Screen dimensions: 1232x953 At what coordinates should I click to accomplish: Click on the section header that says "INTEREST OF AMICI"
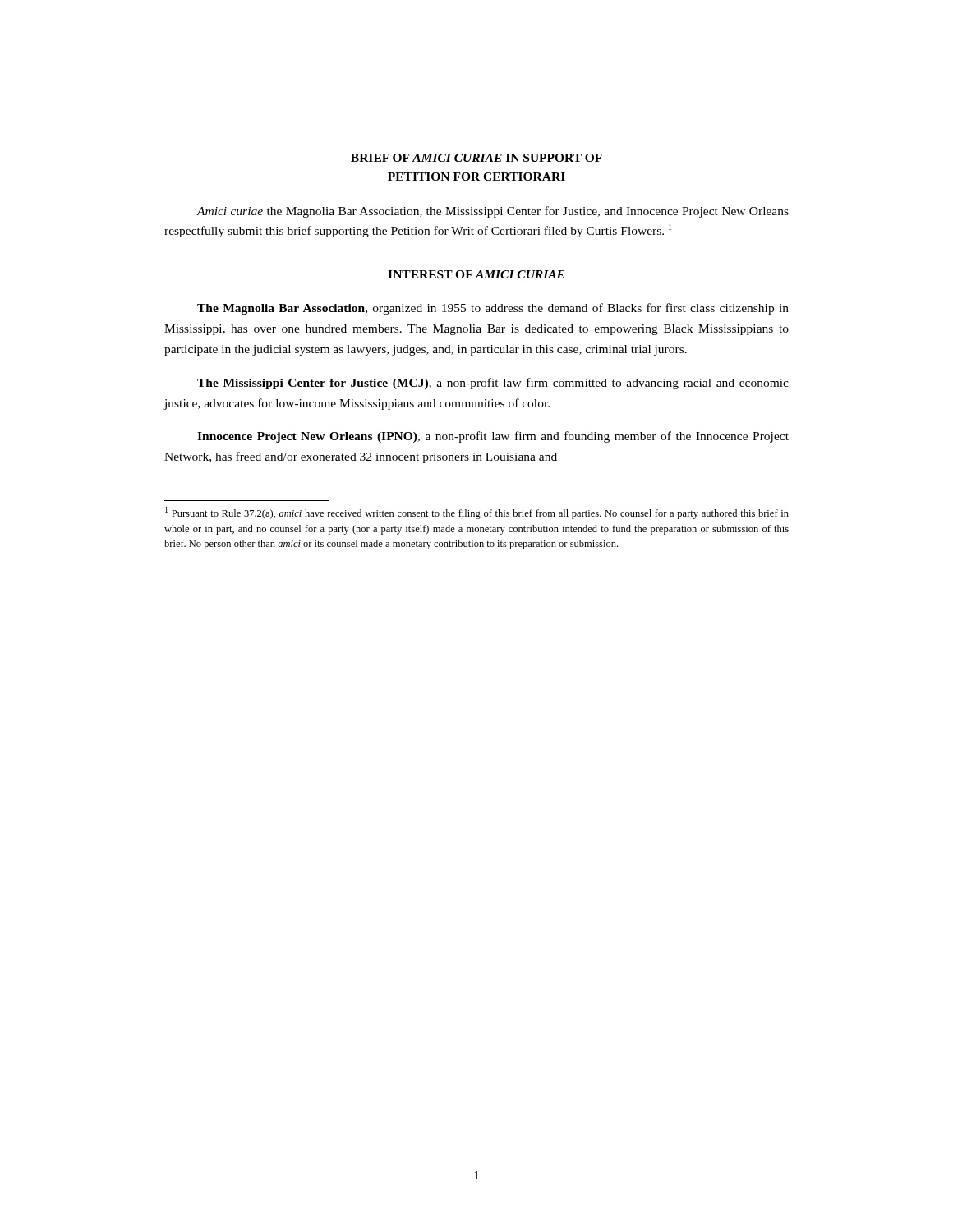click(x=476, y=274)
